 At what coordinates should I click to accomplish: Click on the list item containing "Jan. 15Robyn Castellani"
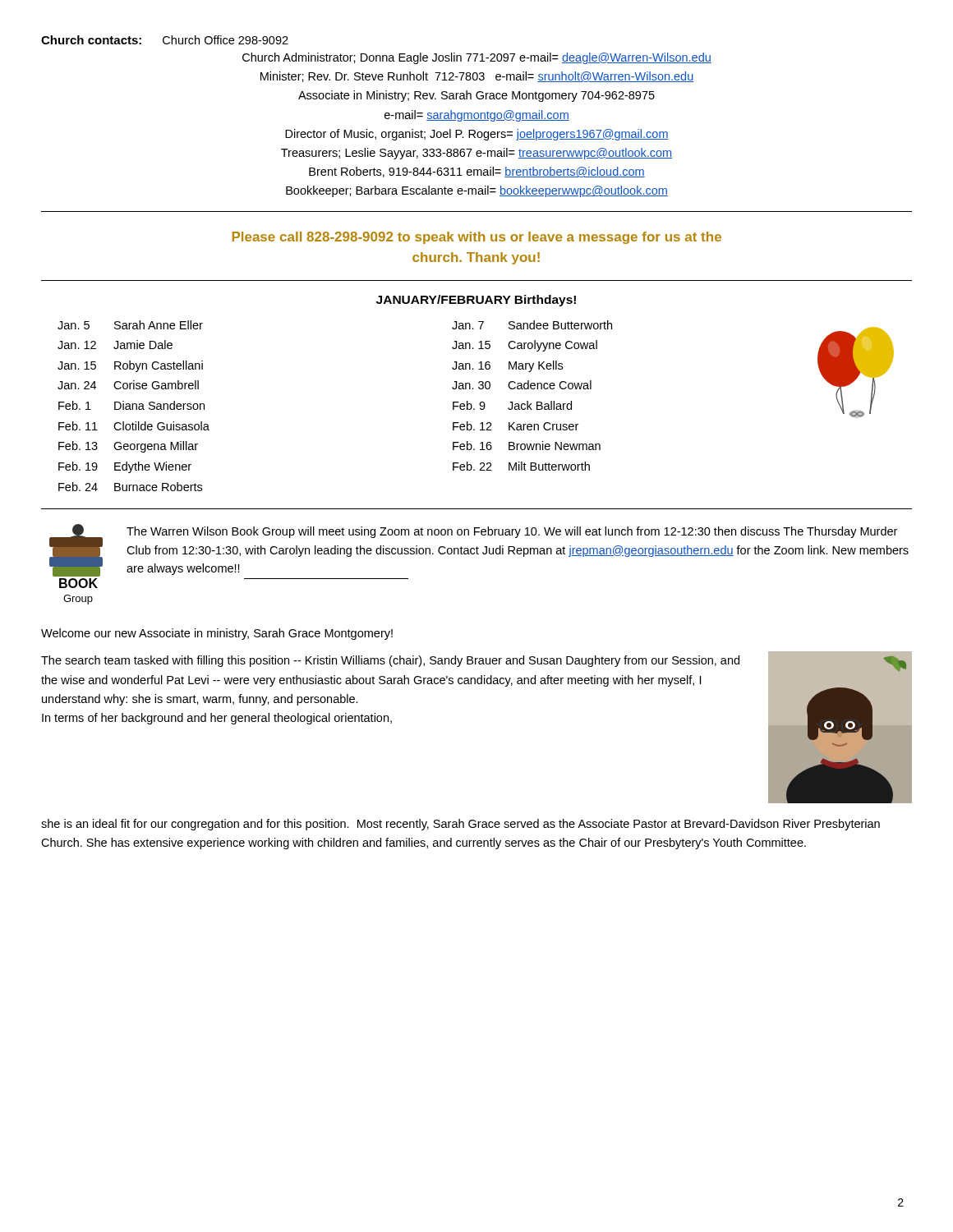[x=130, y=366]
